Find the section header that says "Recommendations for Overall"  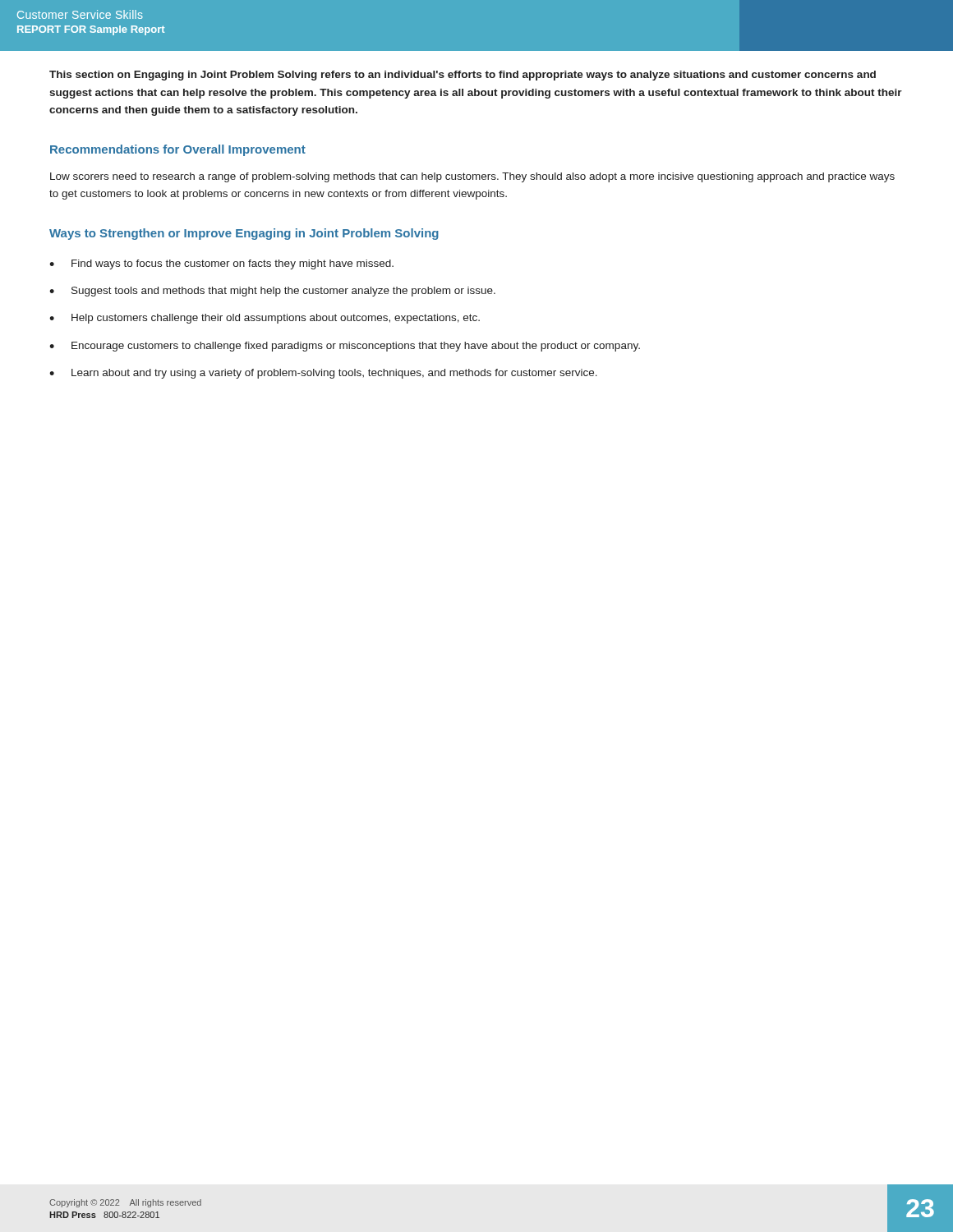click(177, 149)
